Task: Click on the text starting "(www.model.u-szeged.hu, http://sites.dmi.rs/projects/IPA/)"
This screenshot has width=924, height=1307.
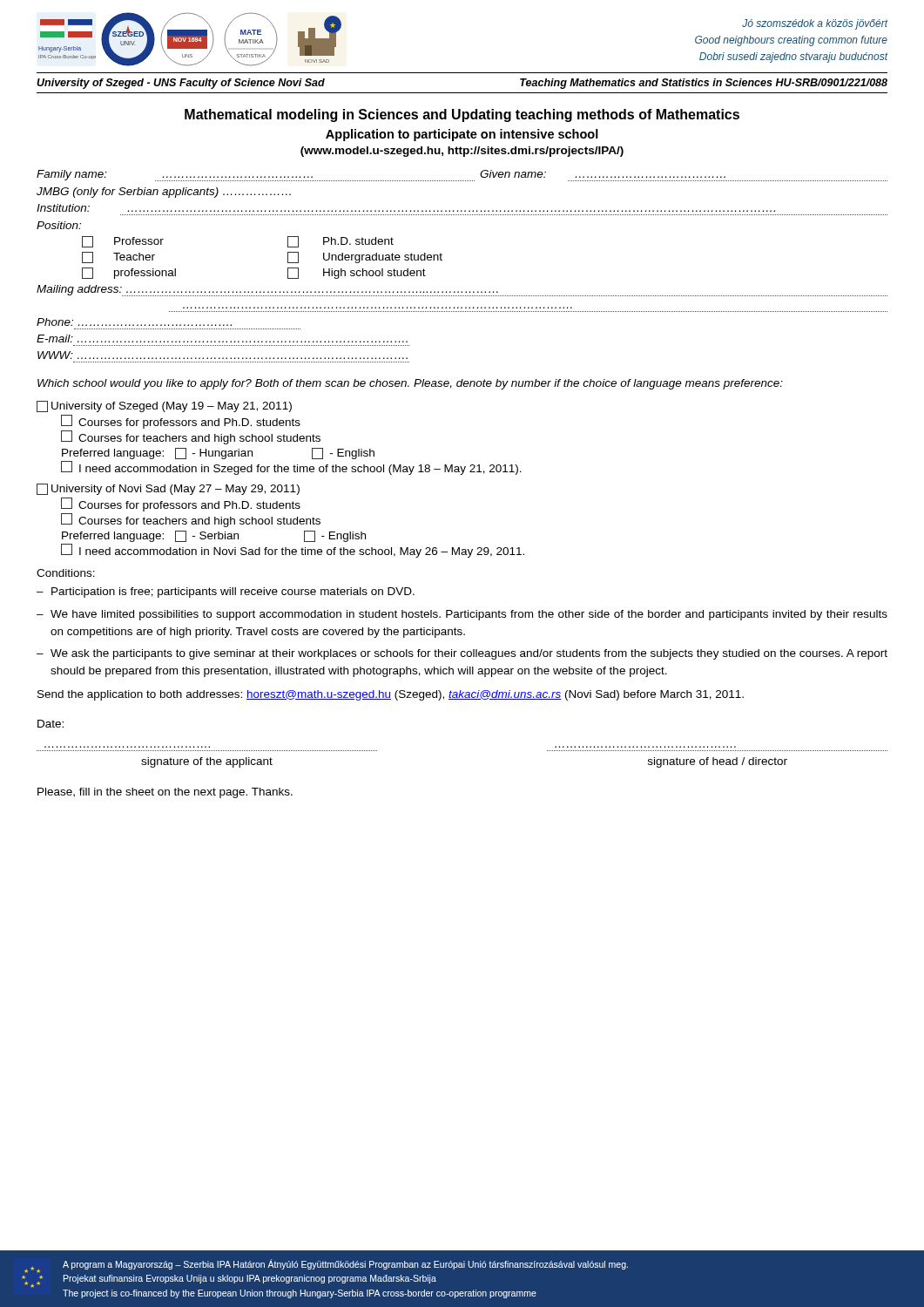Action: (x=462, y=150)
